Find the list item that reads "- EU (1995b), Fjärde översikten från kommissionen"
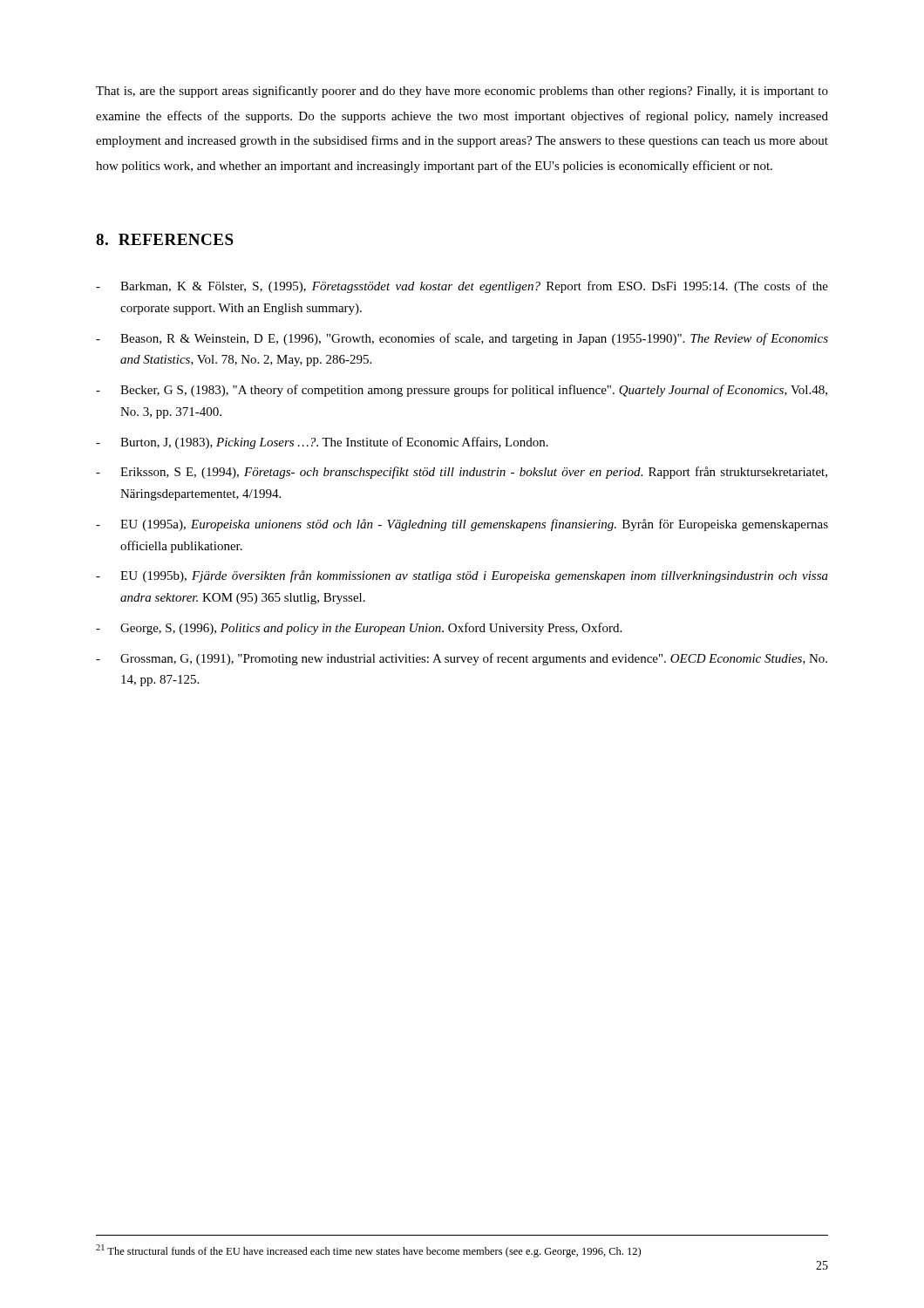This screenshot has height=1308, width=924. coord(462,587)
